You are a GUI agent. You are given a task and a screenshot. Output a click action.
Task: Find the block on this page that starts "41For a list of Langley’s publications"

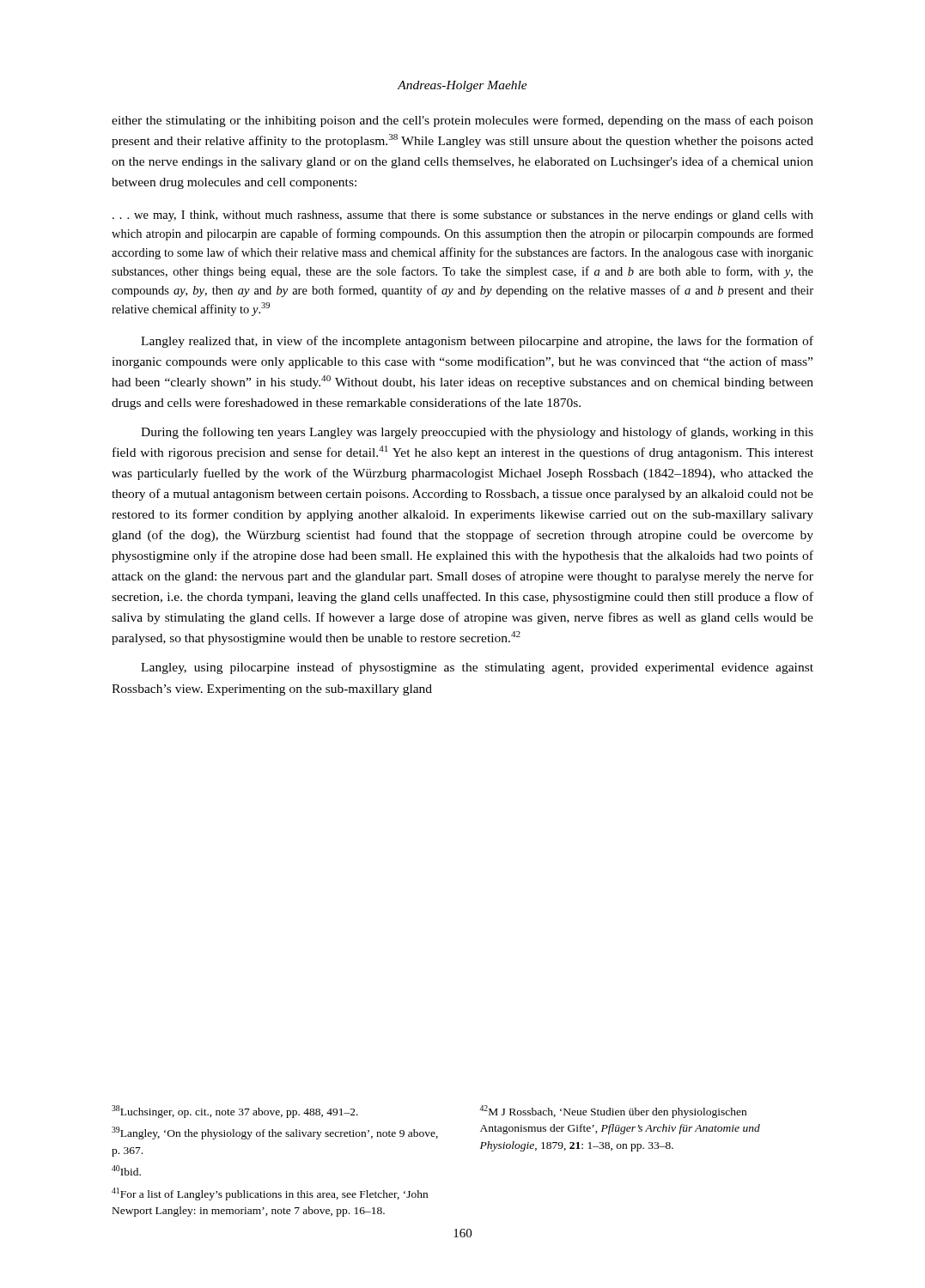pos(270,1201)
